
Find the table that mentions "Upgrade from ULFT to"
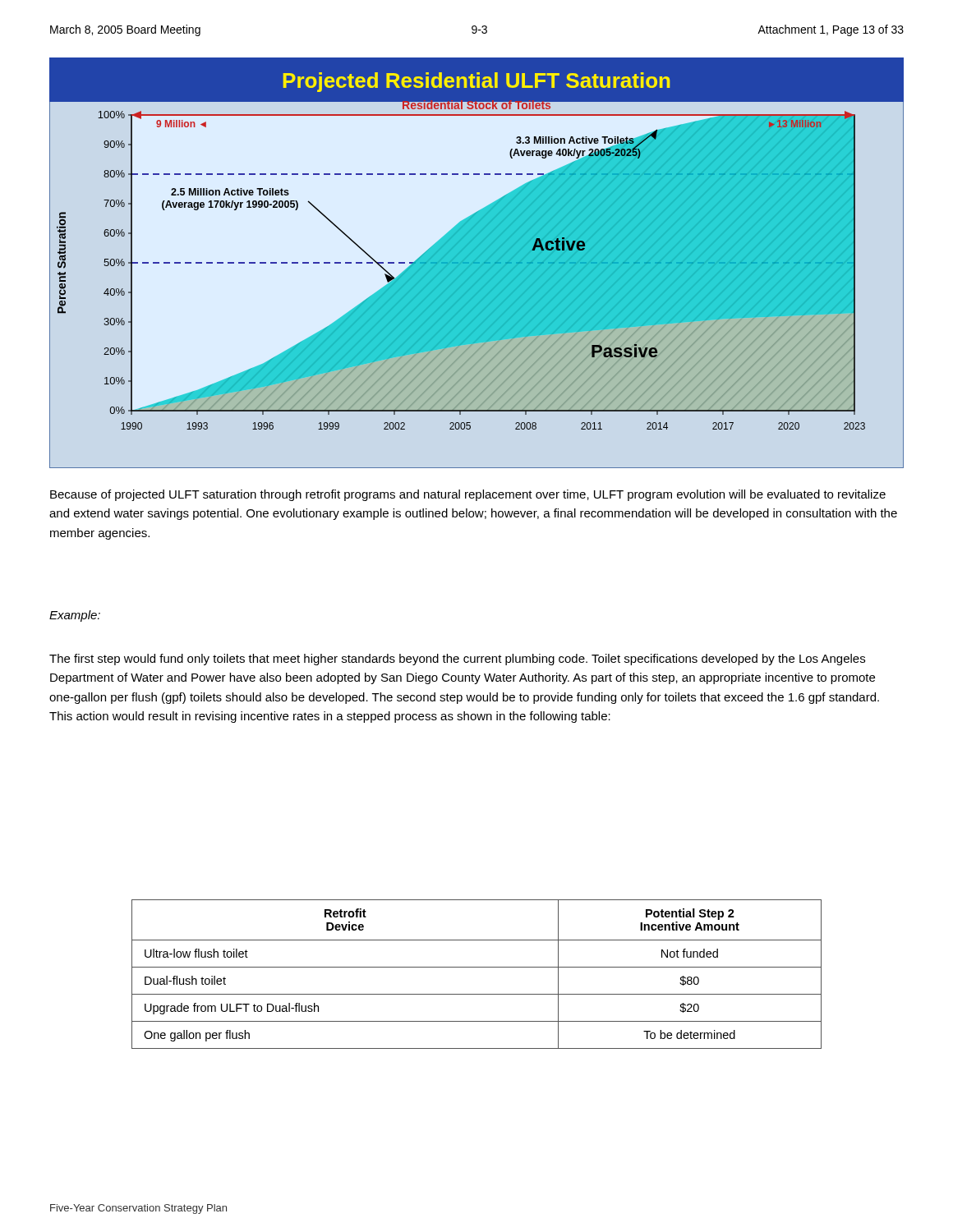pyautogui.click(x=476, y=974)
